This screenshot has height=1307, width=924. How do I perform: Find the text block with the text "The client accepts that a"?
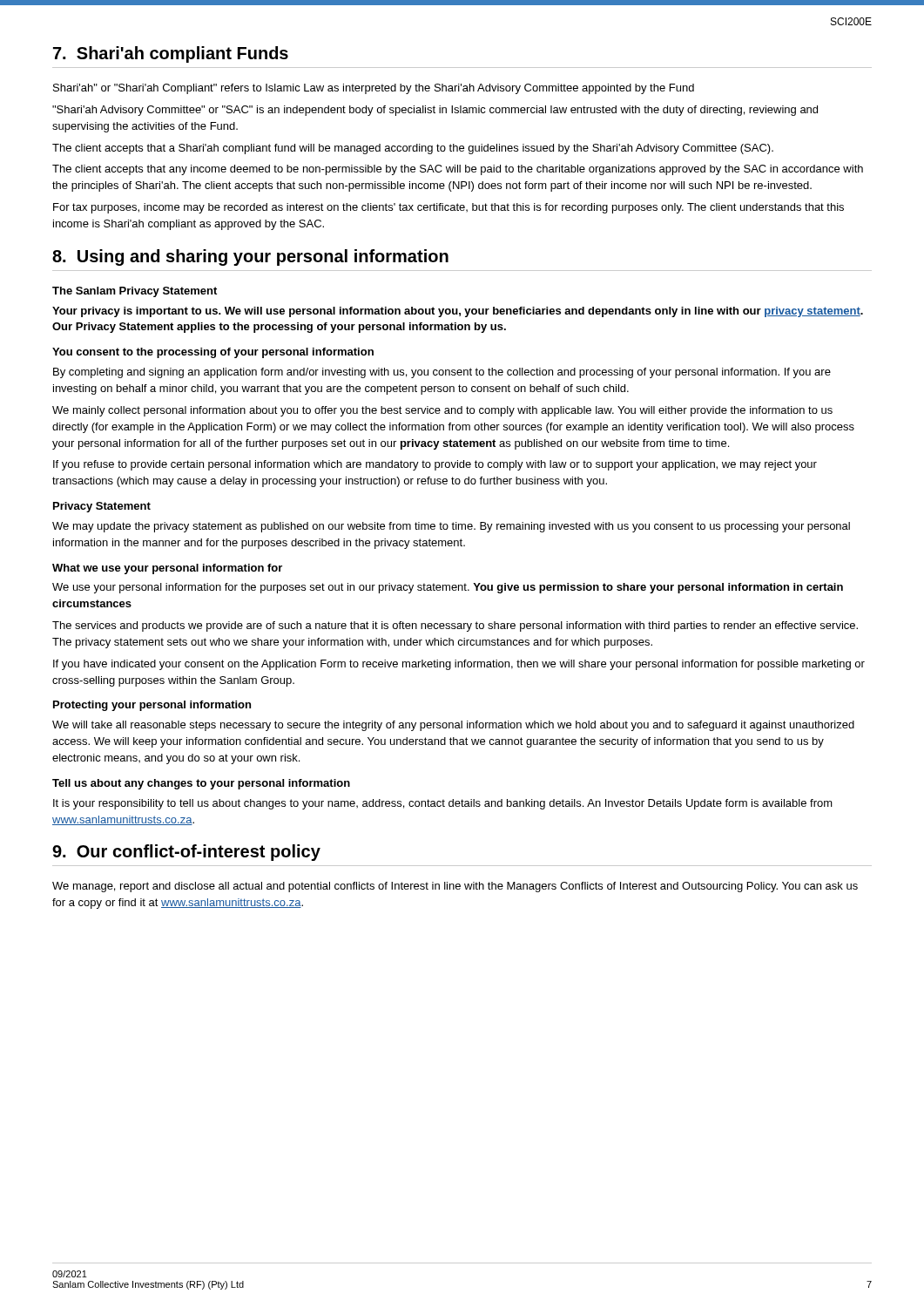[x=462, y=186]
